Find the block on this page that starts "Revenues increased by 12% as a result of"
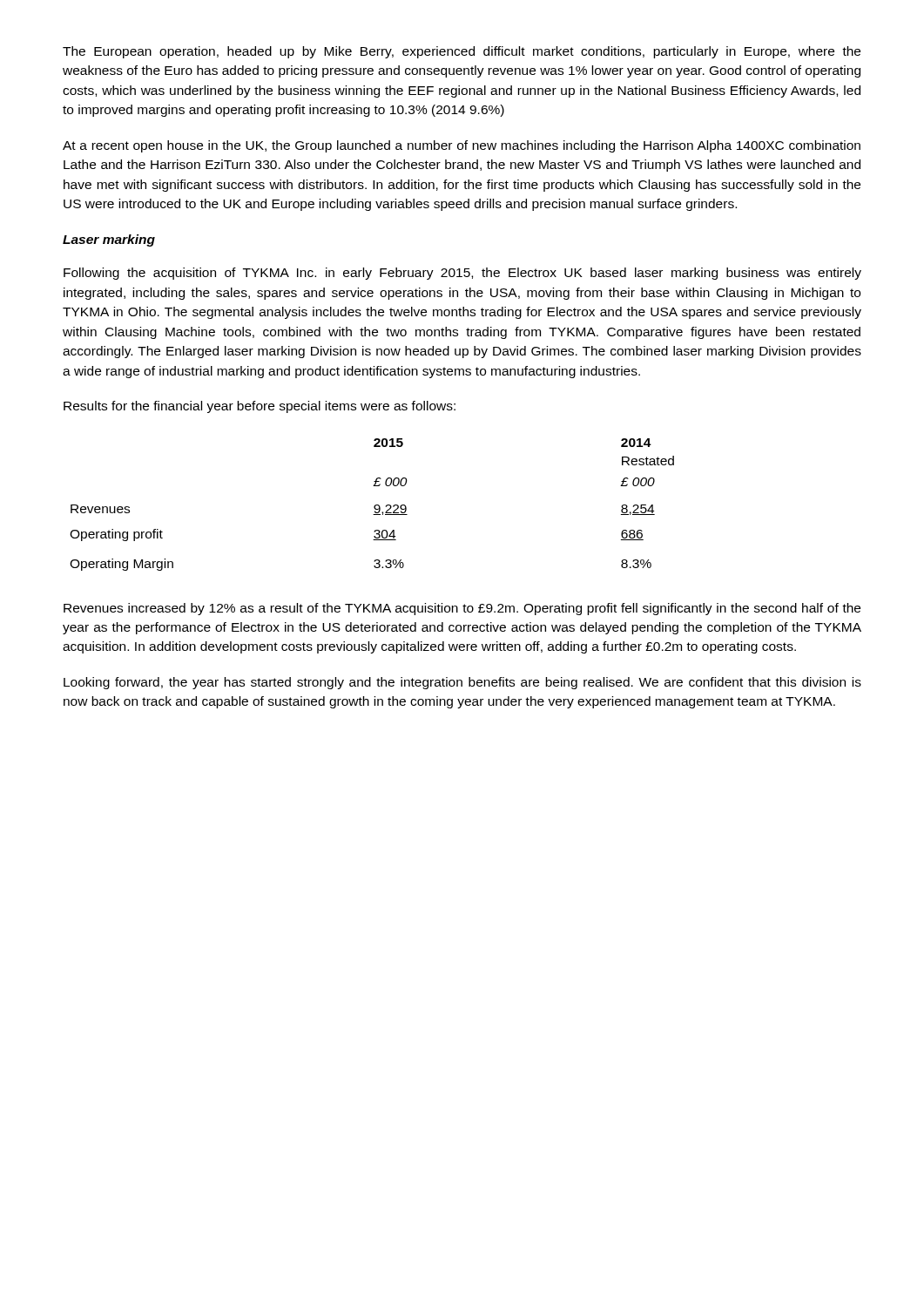This screenshot has height=1307, width=924. tap(462, 628)
